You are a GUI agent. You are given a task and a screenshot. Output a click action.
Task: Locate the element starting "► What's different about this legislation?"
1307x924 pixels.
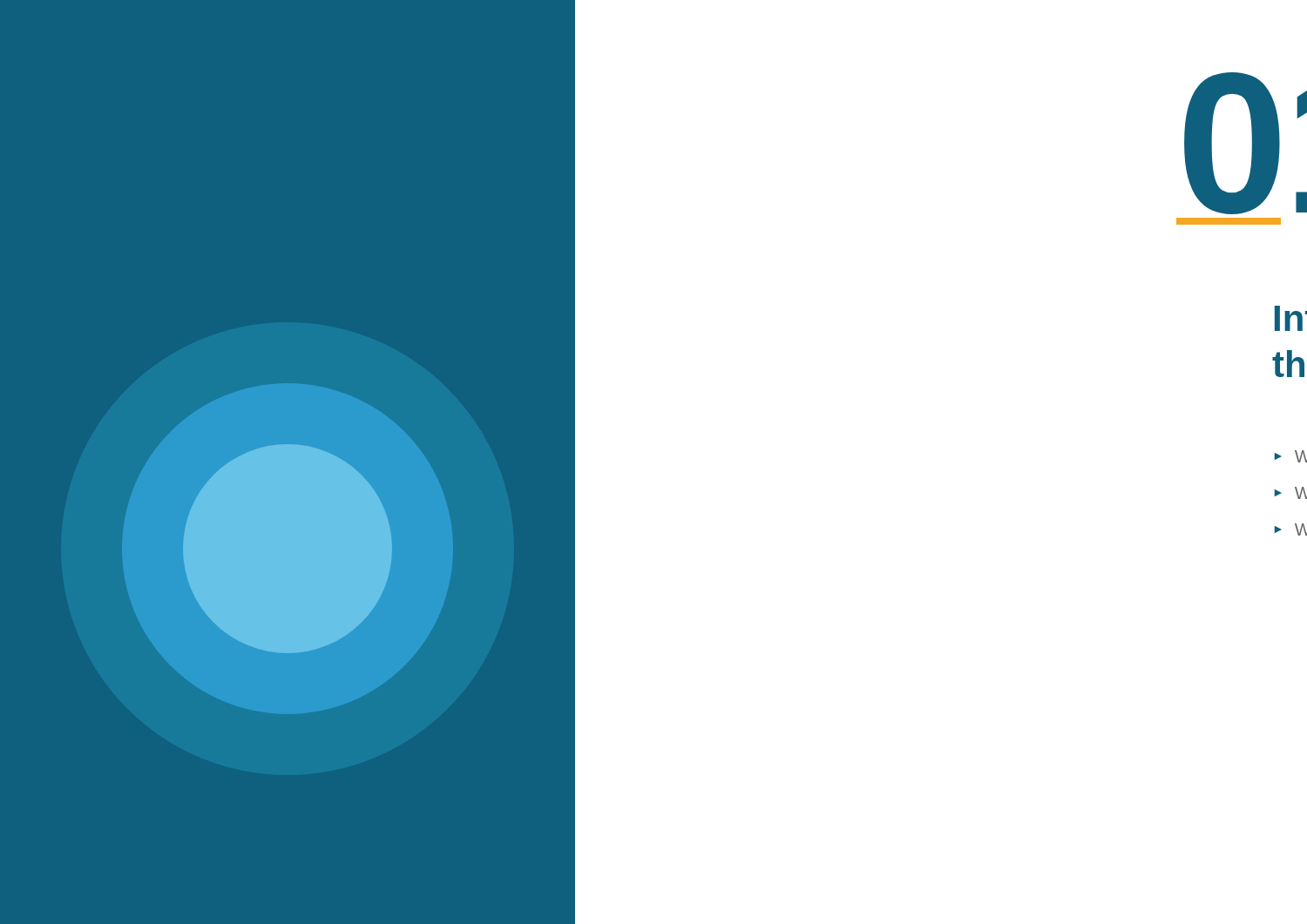1290,542
